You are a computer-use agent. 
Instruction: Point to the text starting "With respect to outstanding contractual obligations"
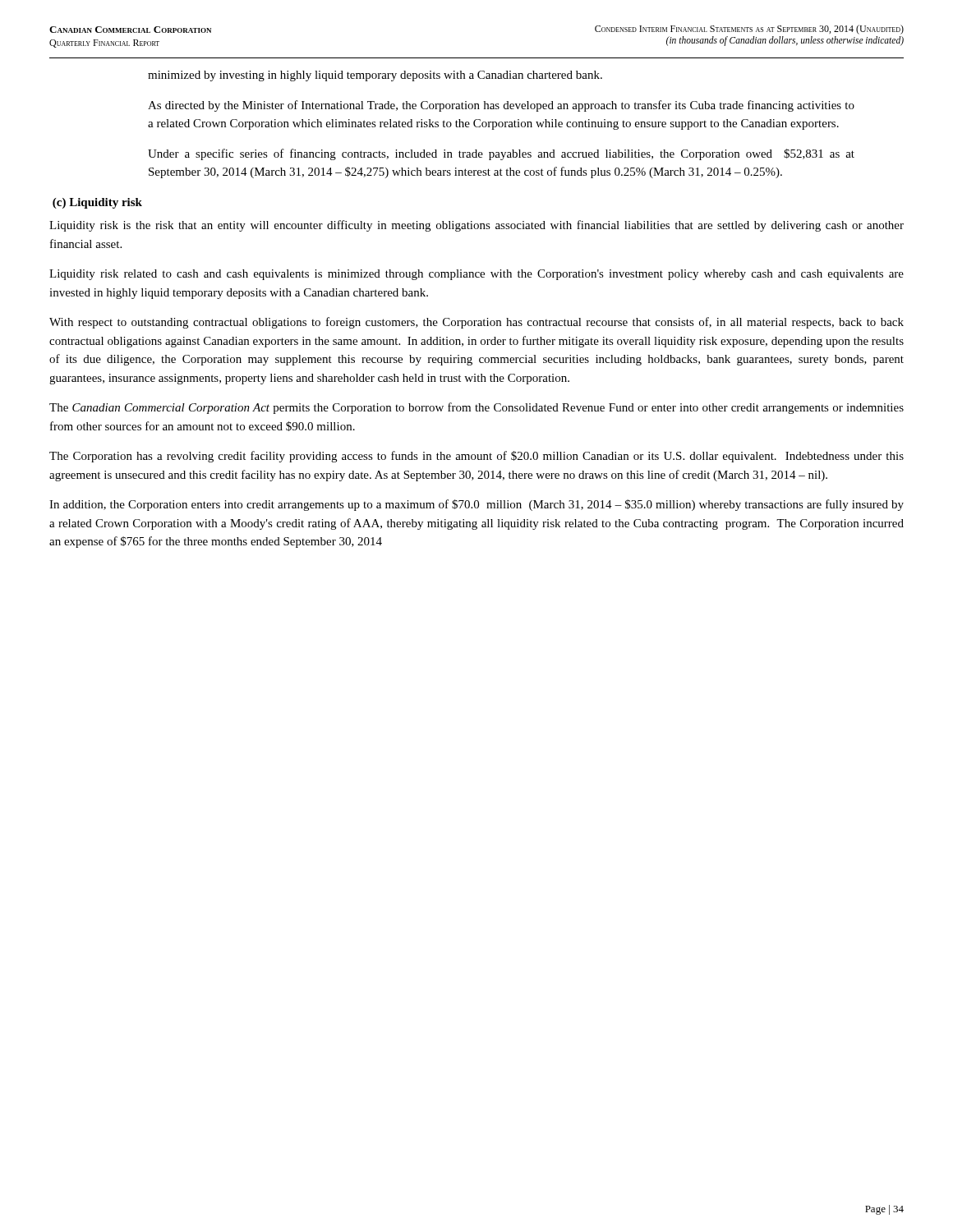tap(476, 350)
